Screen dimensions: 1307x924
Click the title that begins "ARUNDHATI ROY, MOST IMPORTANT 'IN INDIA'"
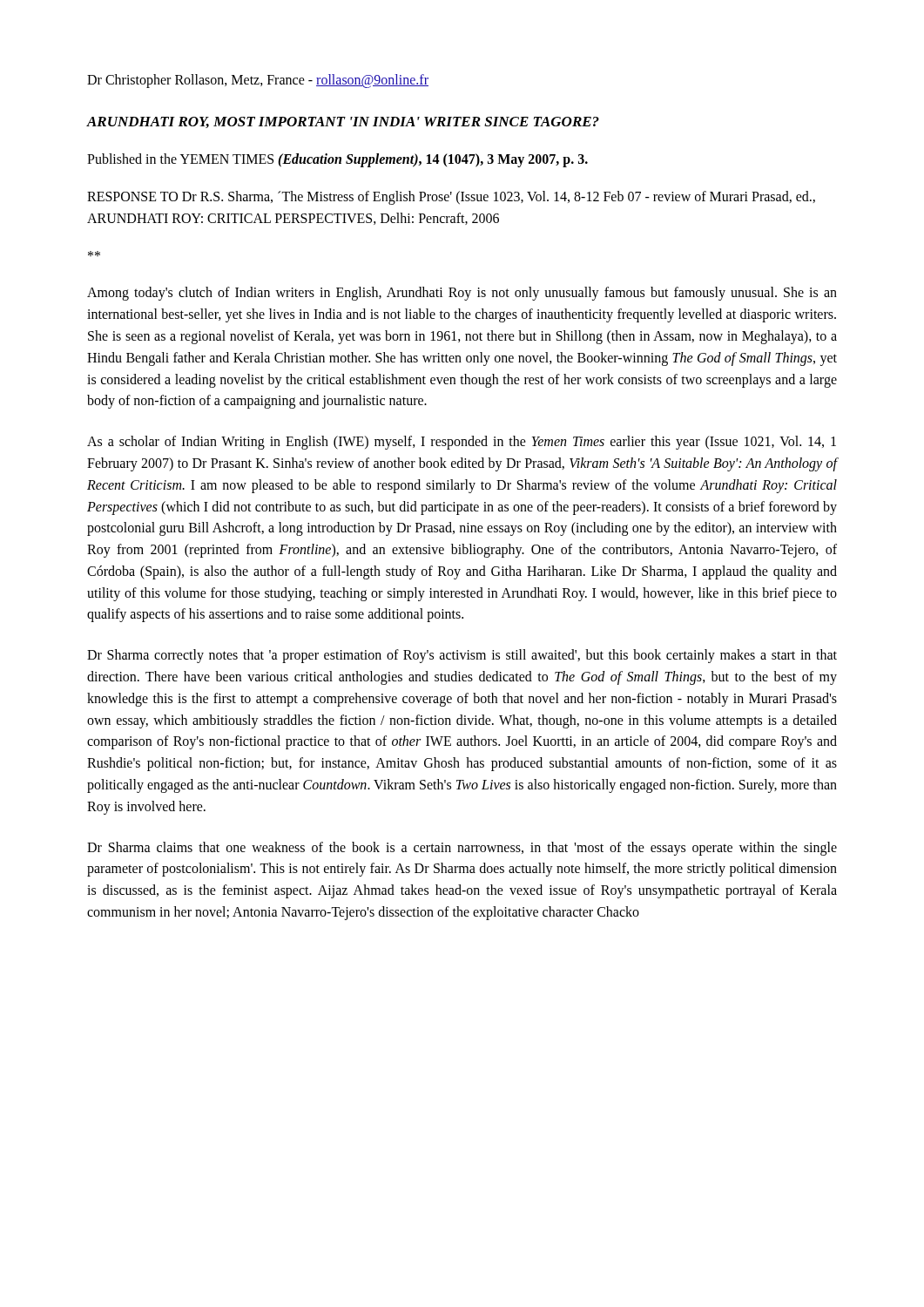click(x=462, y=122)
